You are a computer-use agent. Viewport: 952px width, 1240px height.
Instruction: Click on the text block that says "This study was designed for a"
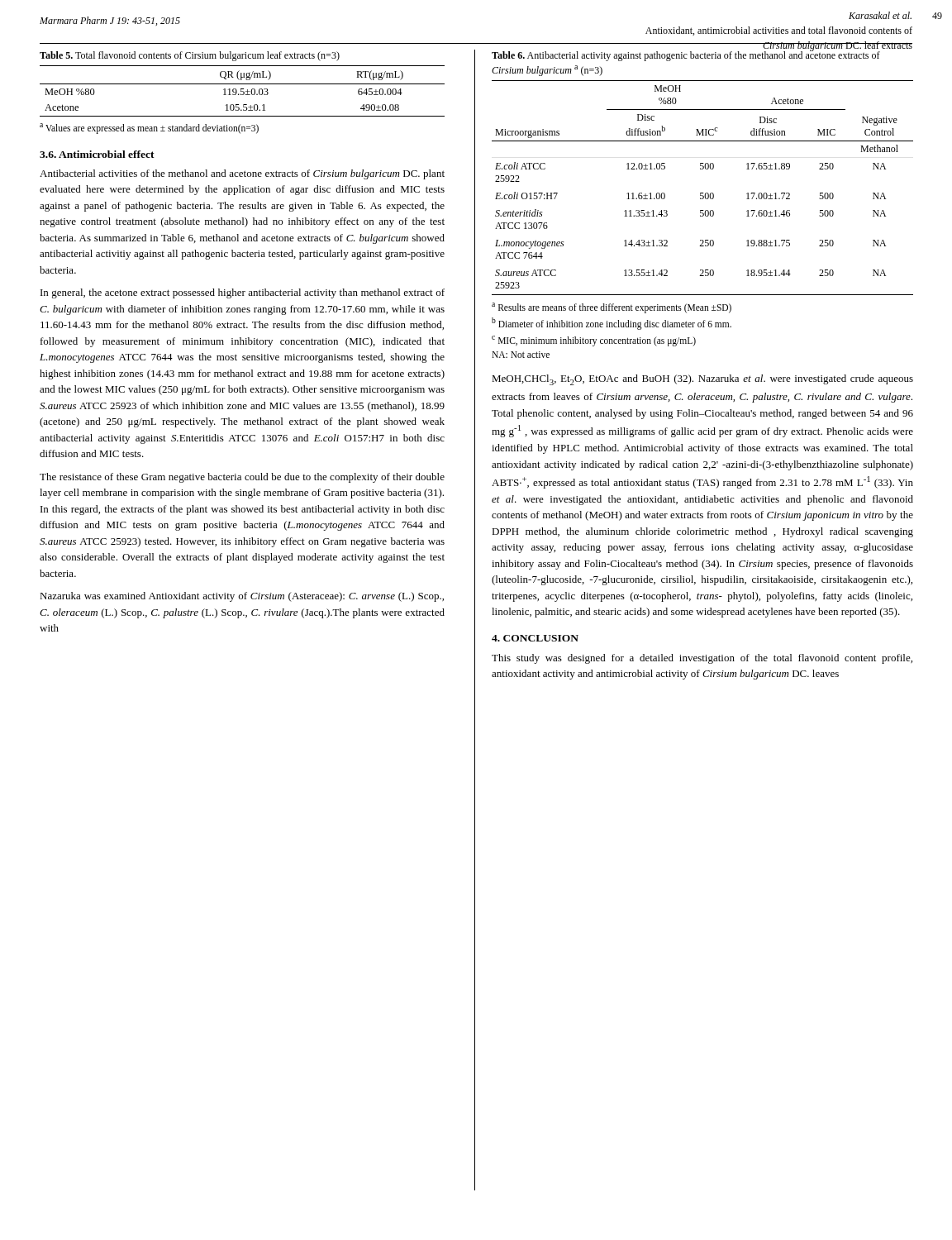coord(702,666)
